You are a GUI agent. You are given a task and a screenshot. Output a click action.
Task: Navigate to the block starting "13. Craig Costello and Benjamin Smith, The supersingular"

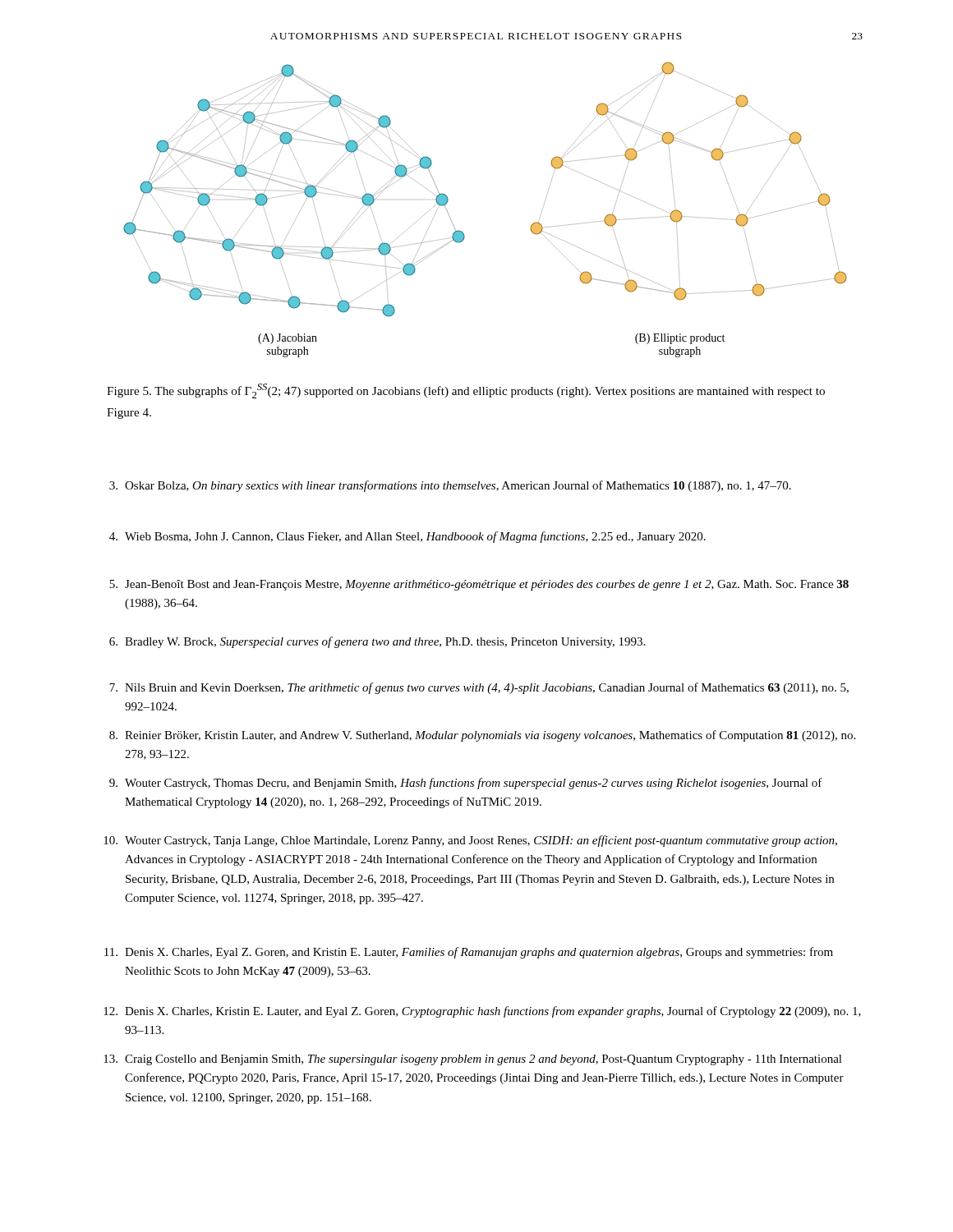(476, 1078)
